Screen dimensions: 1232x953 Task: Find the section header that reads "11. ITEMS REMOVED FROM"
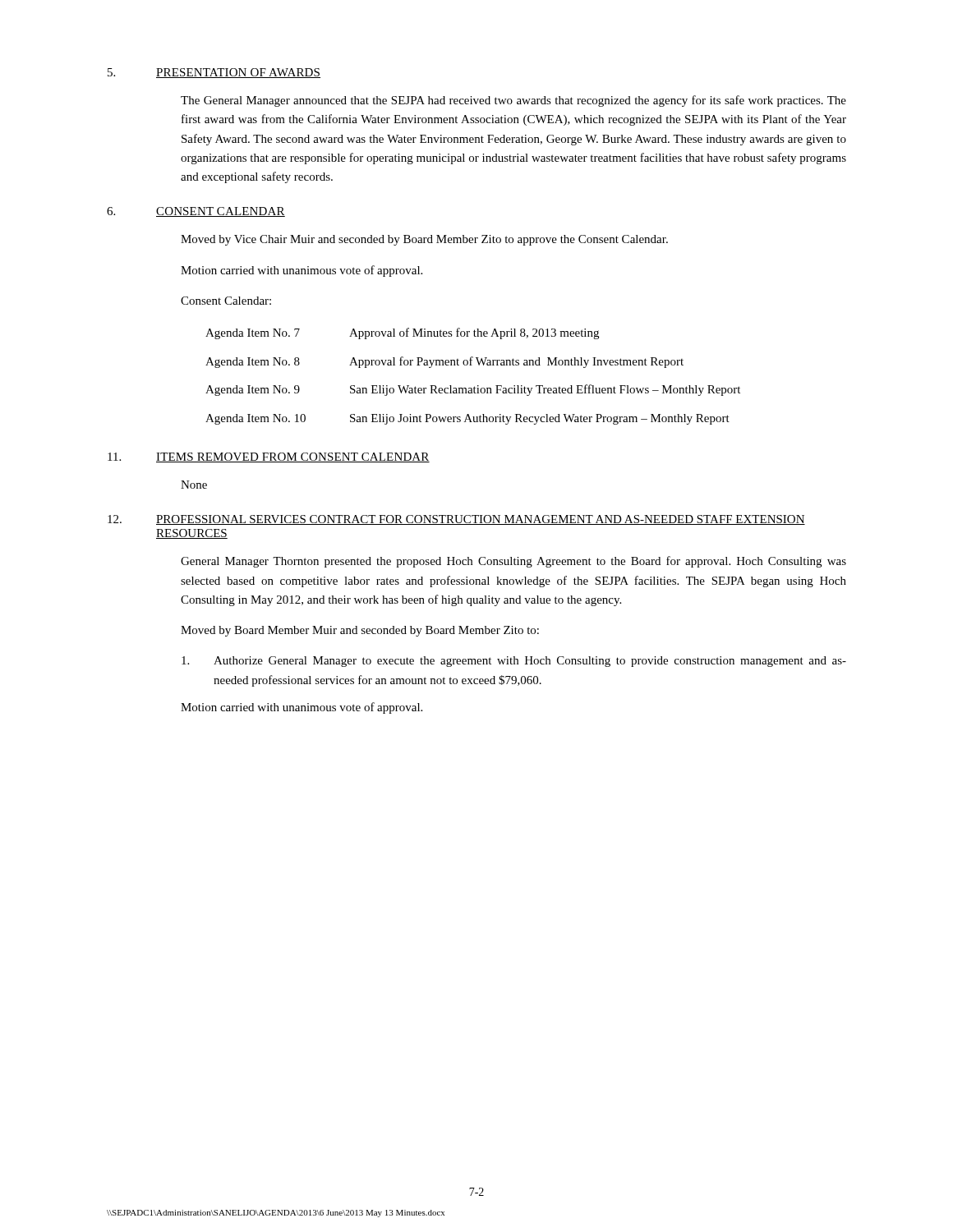pos(268,457)
